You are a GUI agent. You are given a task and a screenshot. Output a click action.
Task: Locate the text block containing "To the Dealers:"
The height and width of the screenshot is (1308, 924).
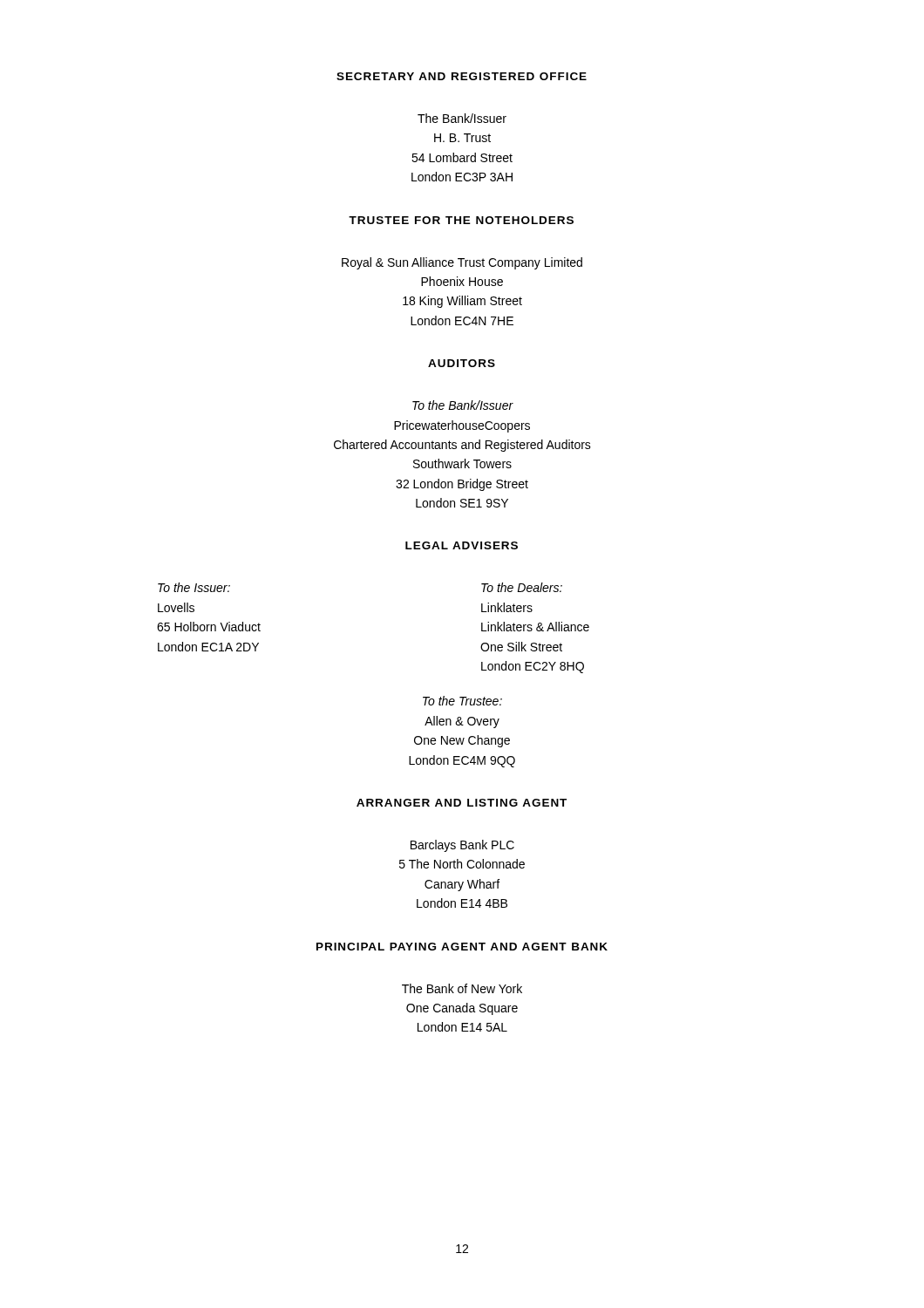[535, 627]
